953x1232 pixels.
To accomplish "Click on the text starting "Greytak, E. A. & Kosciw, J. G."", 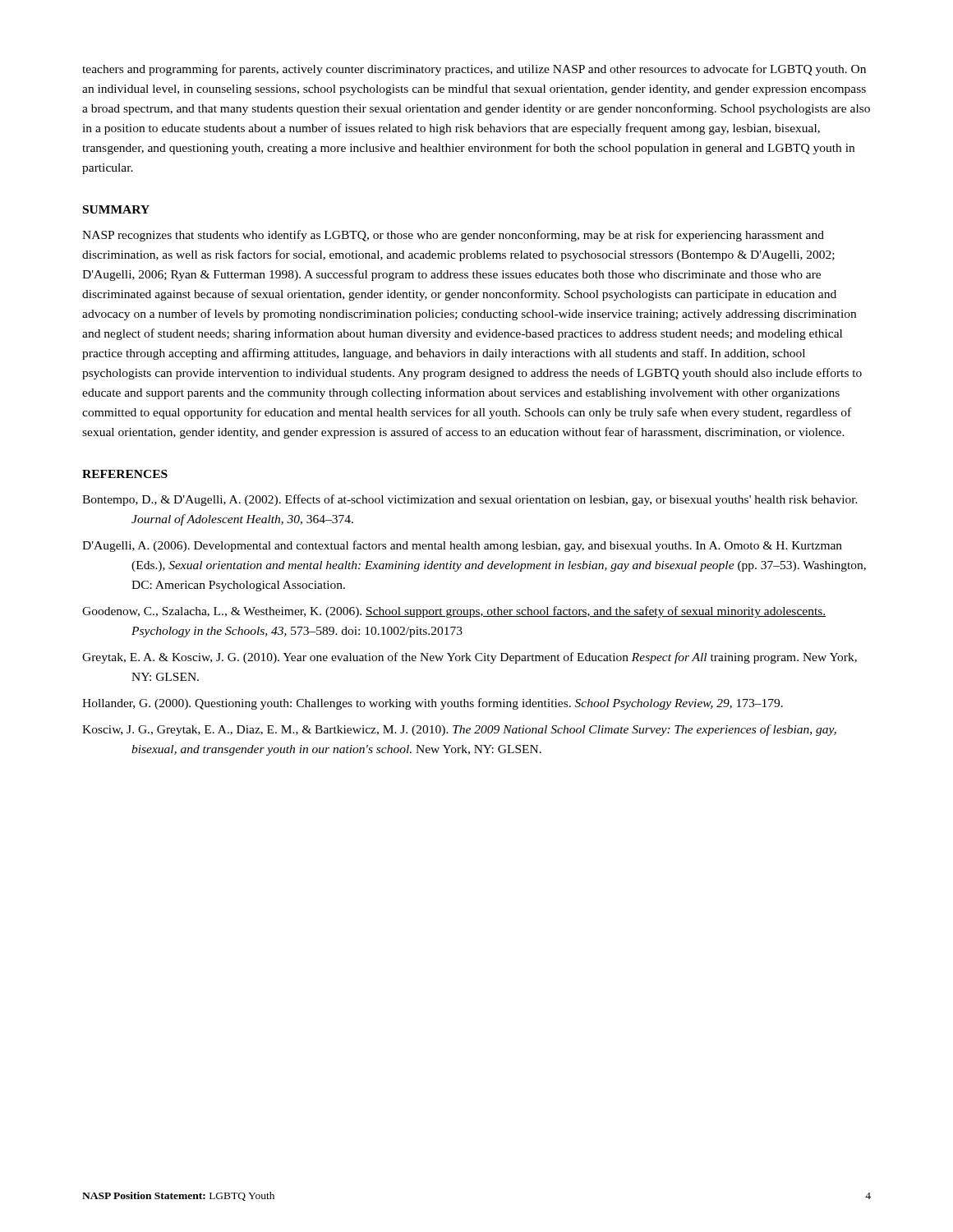I will coord(470,667).
